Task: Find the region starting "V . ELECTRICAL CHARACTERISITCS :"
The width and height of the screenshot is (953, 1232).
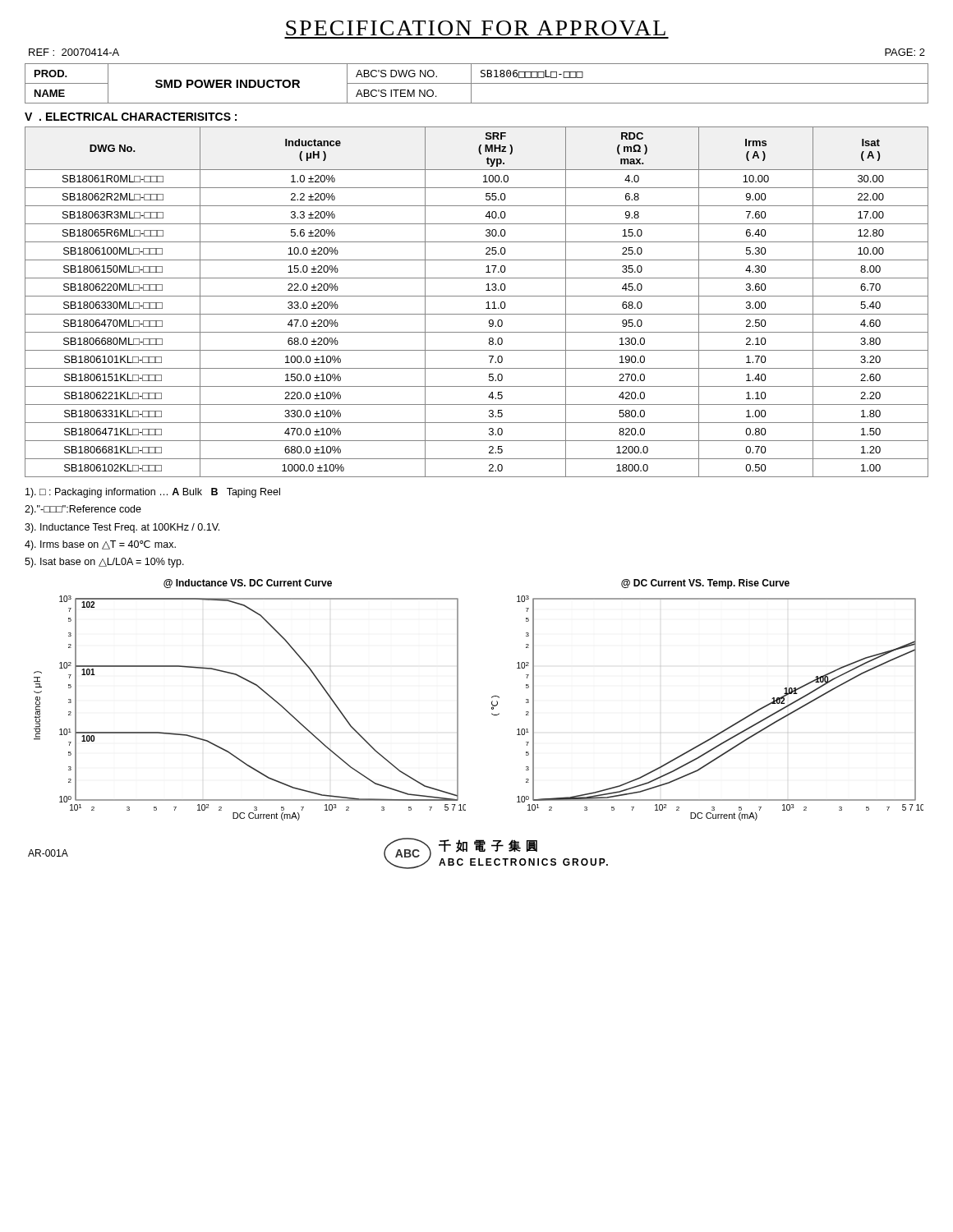Action: point(131,117)
